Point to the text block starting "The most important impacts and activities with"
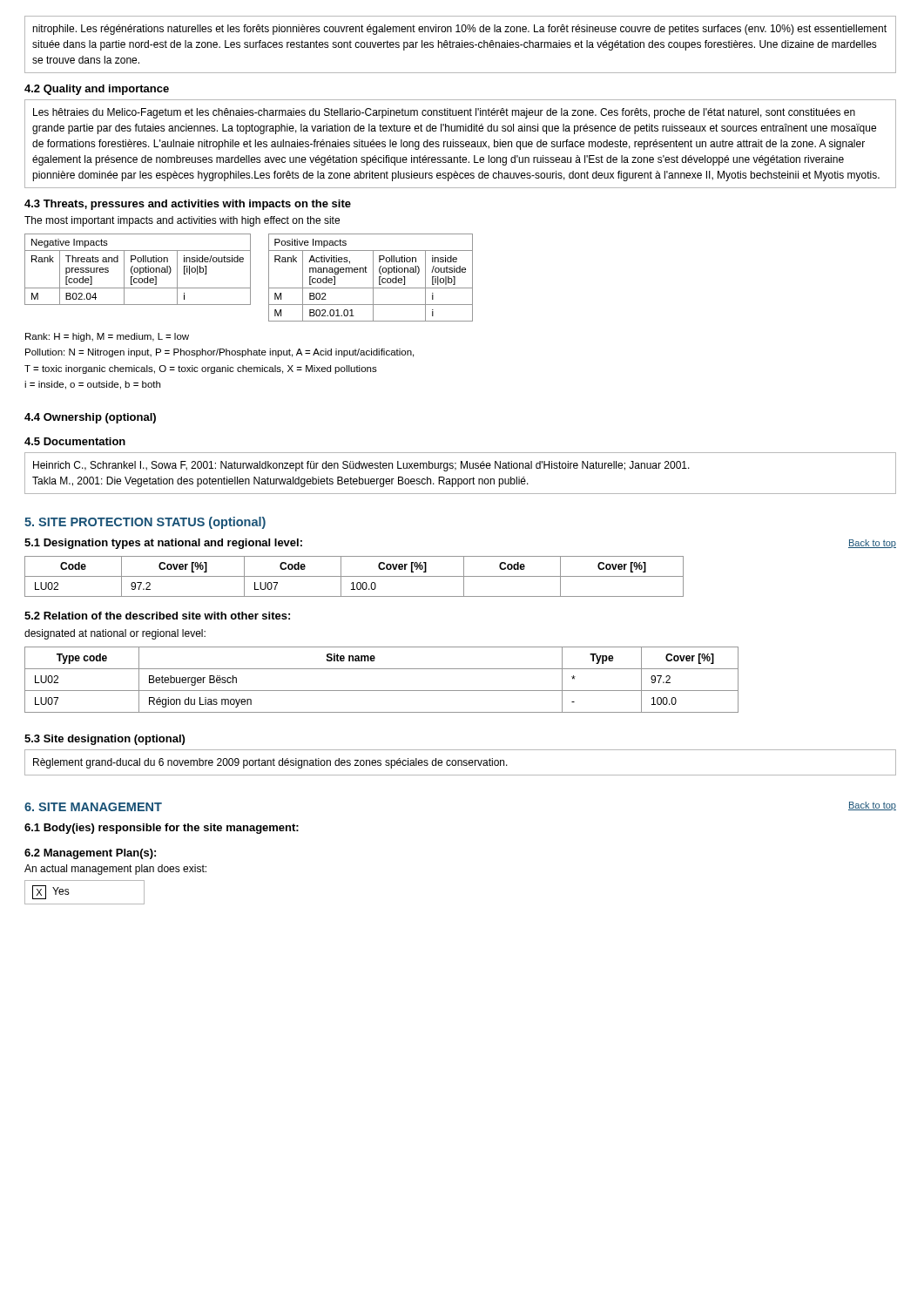The width and height of the screenshot is (924, 1307). click(x=182, y=220)
